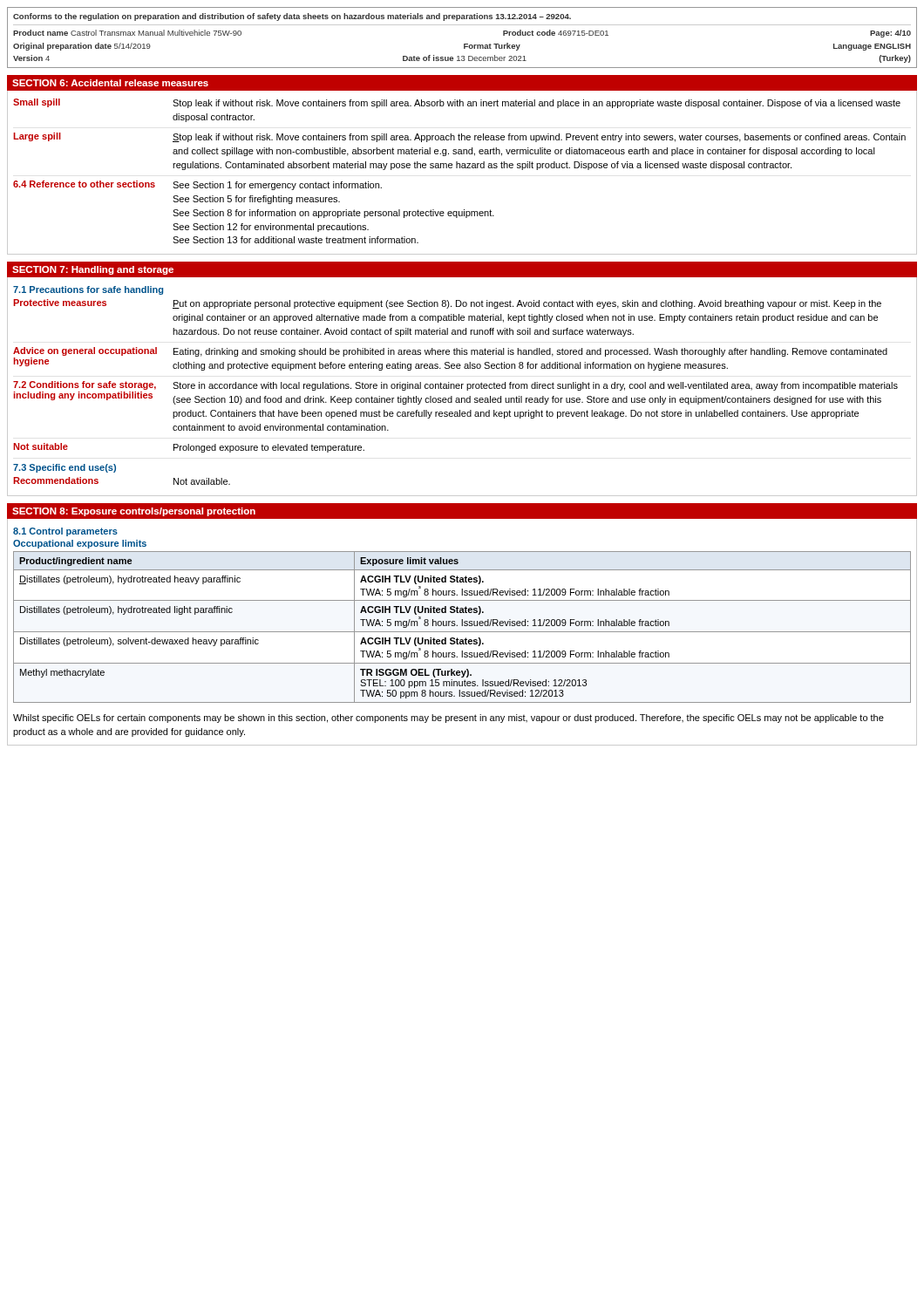This screenshot has height=1308, width=924.
Task: Locate the table with the text "Distillates (petroleum), solvent-dewaxed heavy paraffinic"
Action: pyautogui.click(x=462, y=627)
